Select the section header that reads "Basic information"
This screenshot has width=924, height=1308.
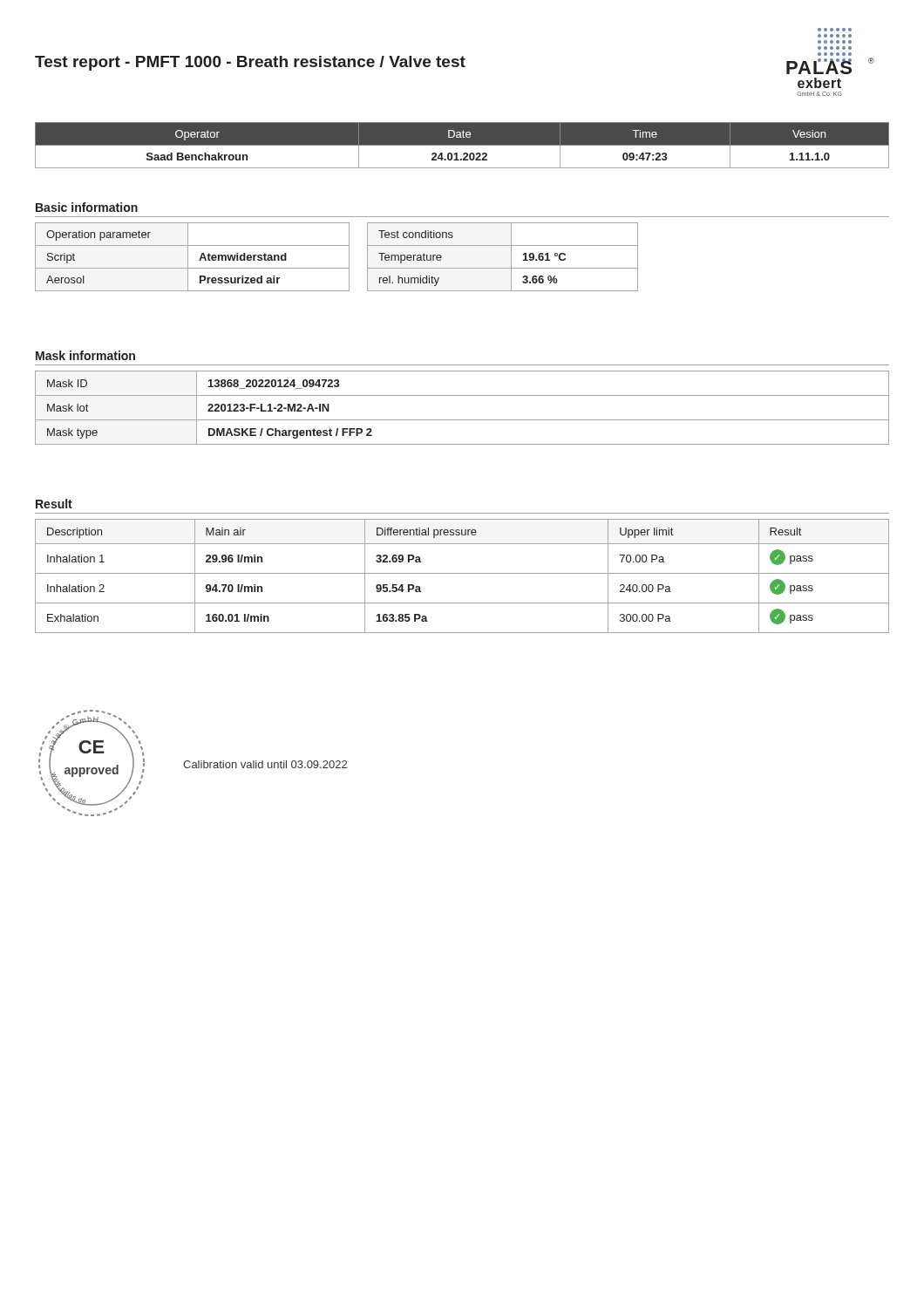(x=86, y=208)
